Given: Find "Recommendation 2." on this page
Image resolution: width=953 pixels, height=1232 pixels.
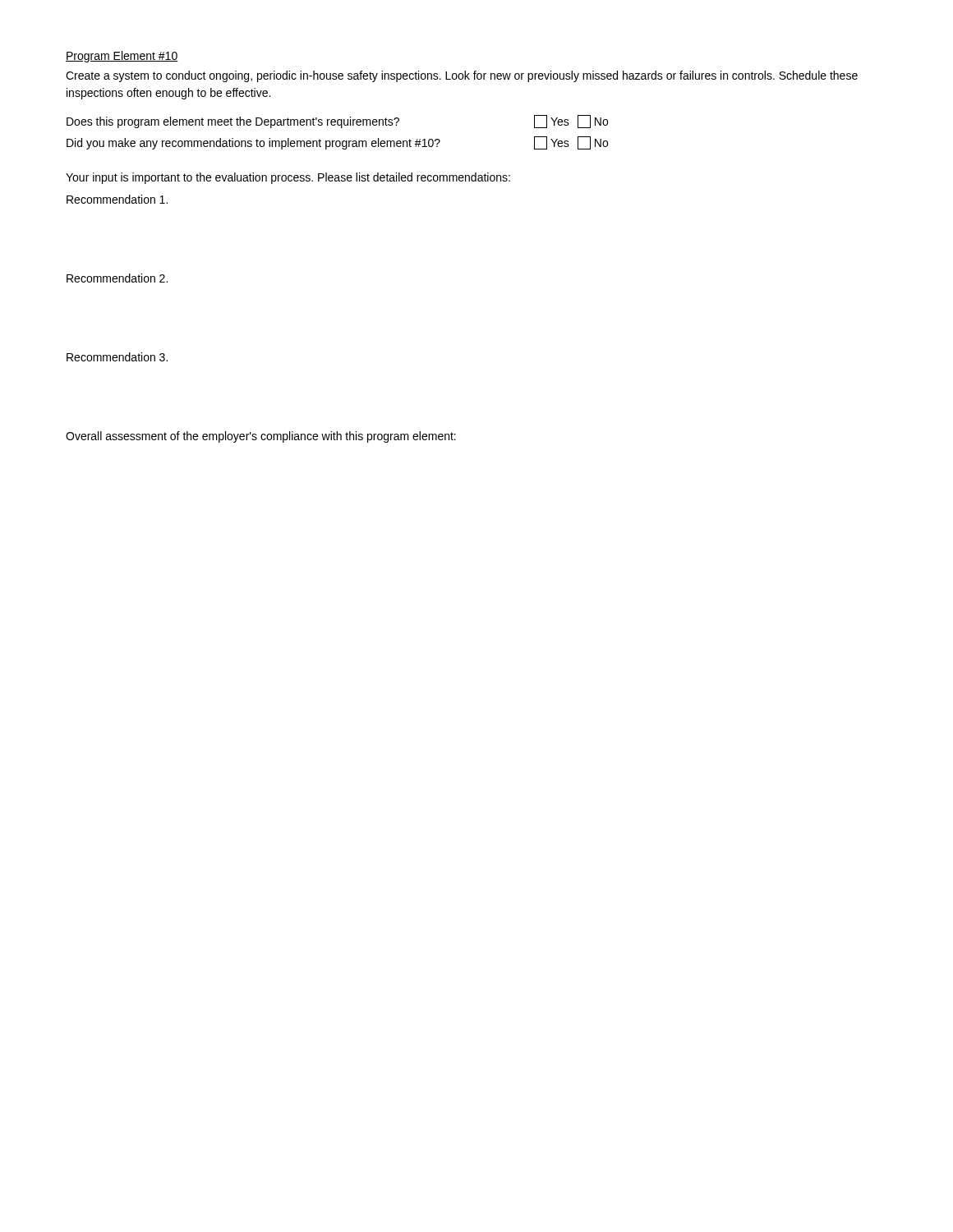Looking at the screenshot, I should 117,278.
